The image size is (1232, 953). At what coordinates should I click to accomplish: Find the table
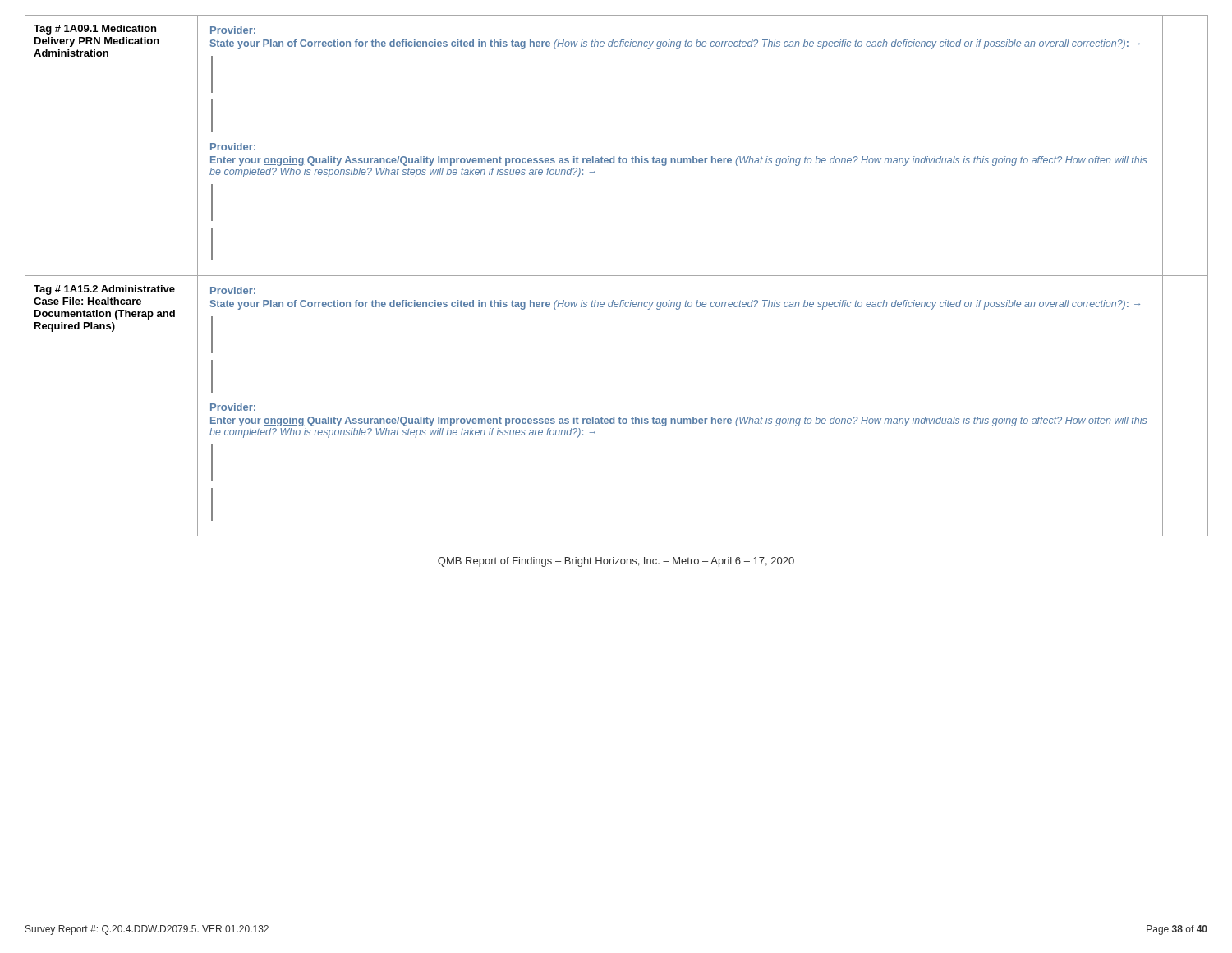pyautogui.click(x=616, y=276)
